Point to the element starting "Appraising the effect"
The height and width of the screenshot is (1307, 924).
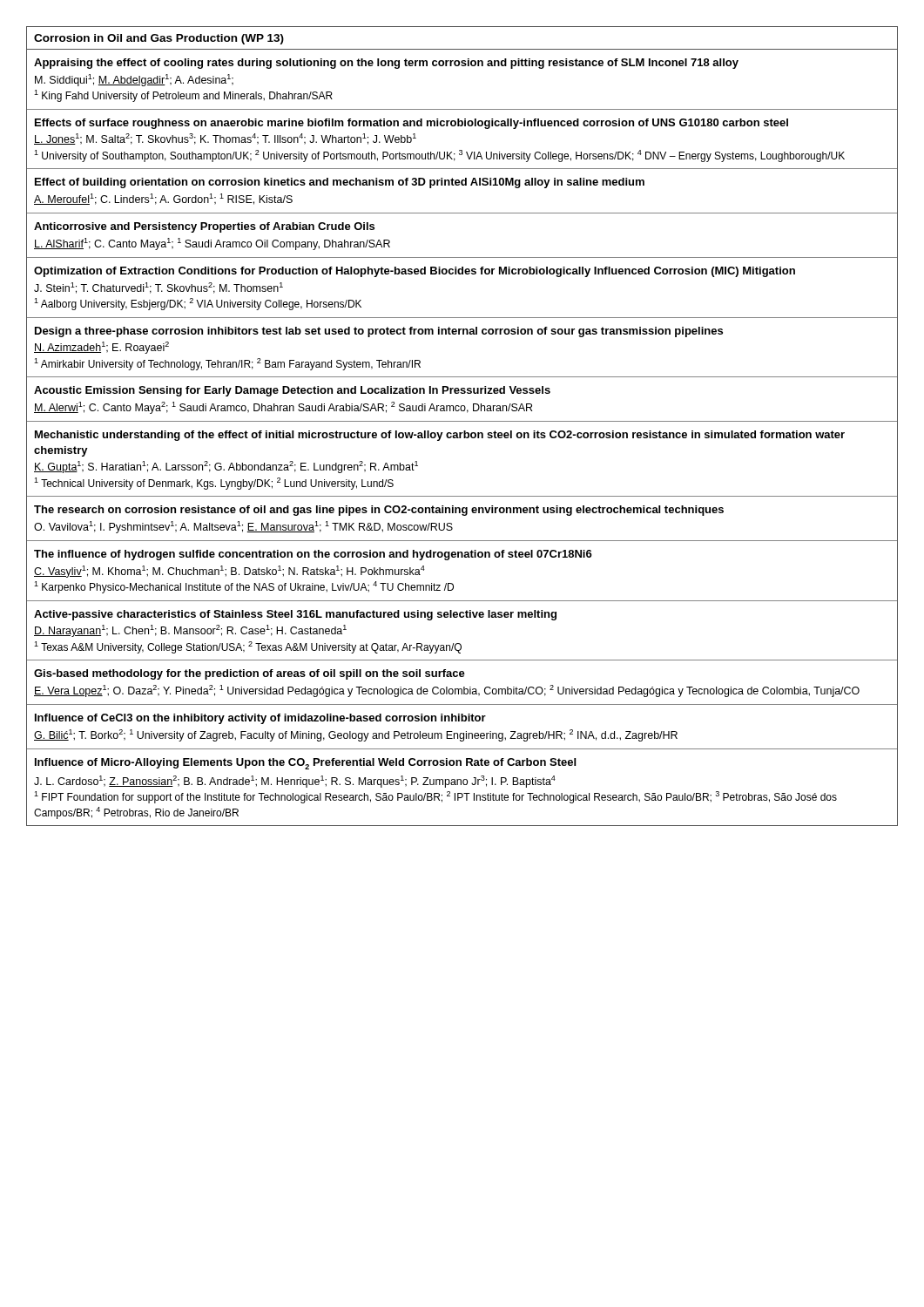pyautogui.click(x=386, y=64)
